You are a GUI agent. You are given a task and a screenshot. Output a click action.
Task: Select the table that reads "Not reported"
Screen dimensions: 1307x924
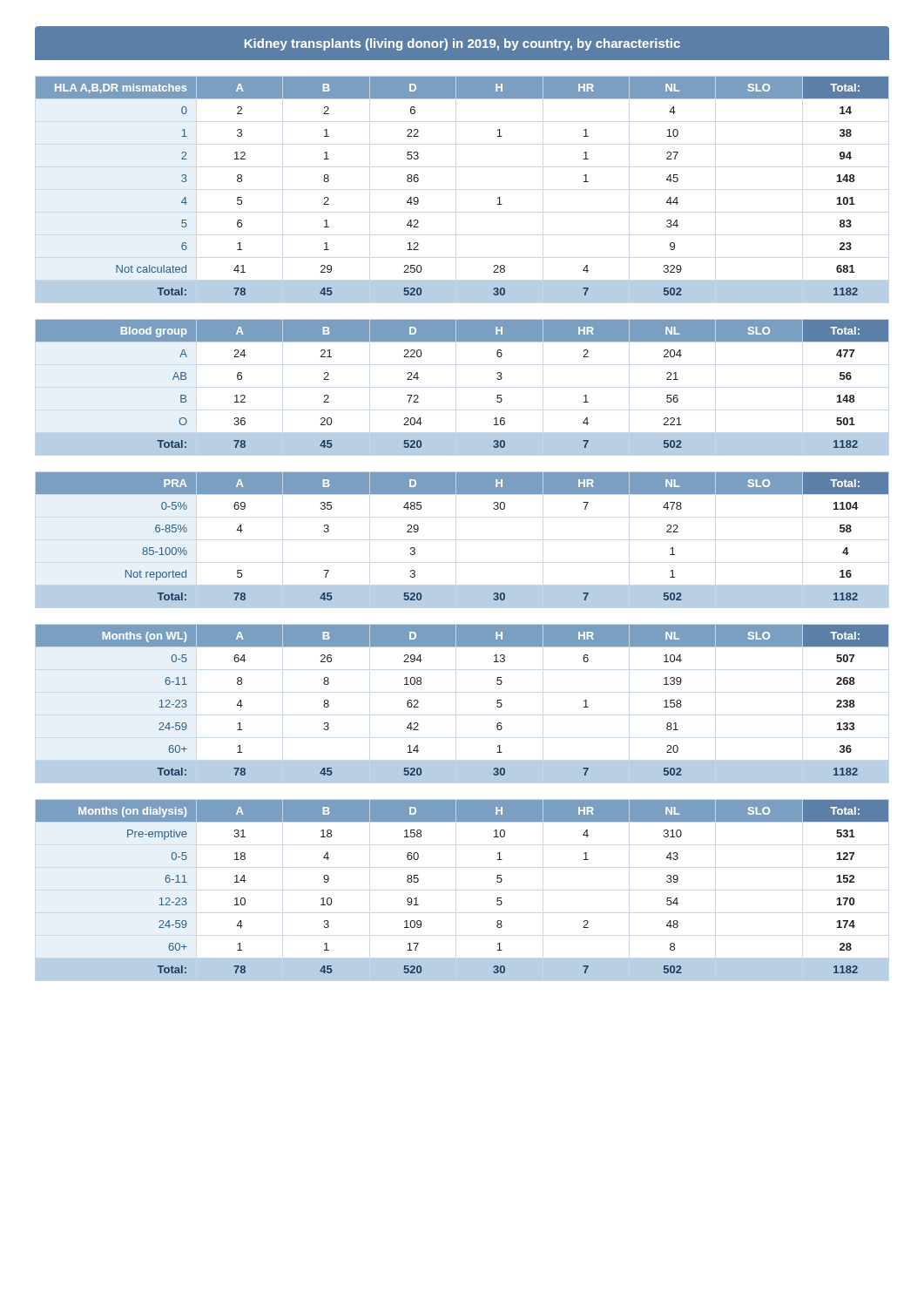(x=462, y=540)
